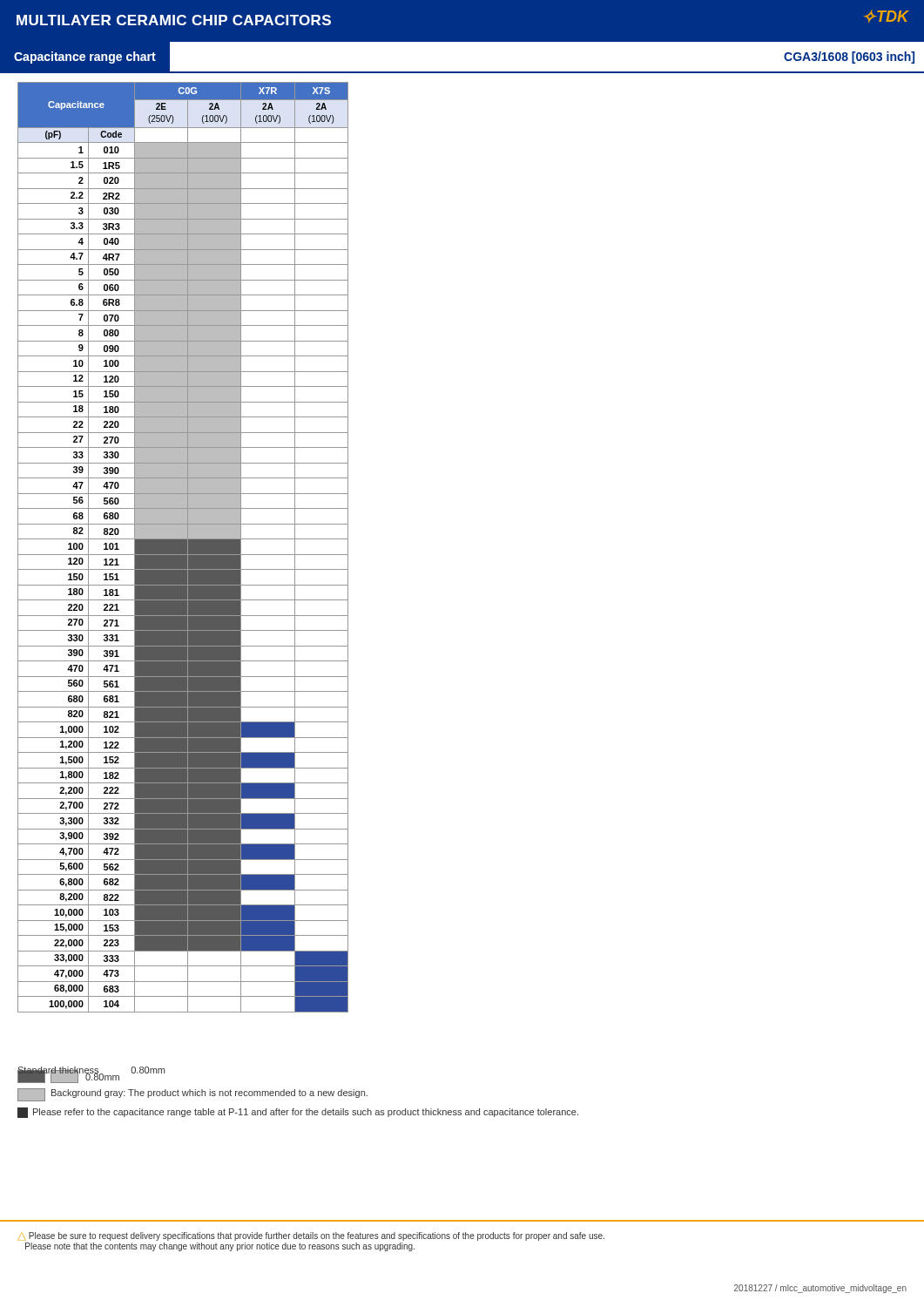Click where it says "CGA3/1608 [0603 inch]"

pyautogui.click(x=850, y=57)
